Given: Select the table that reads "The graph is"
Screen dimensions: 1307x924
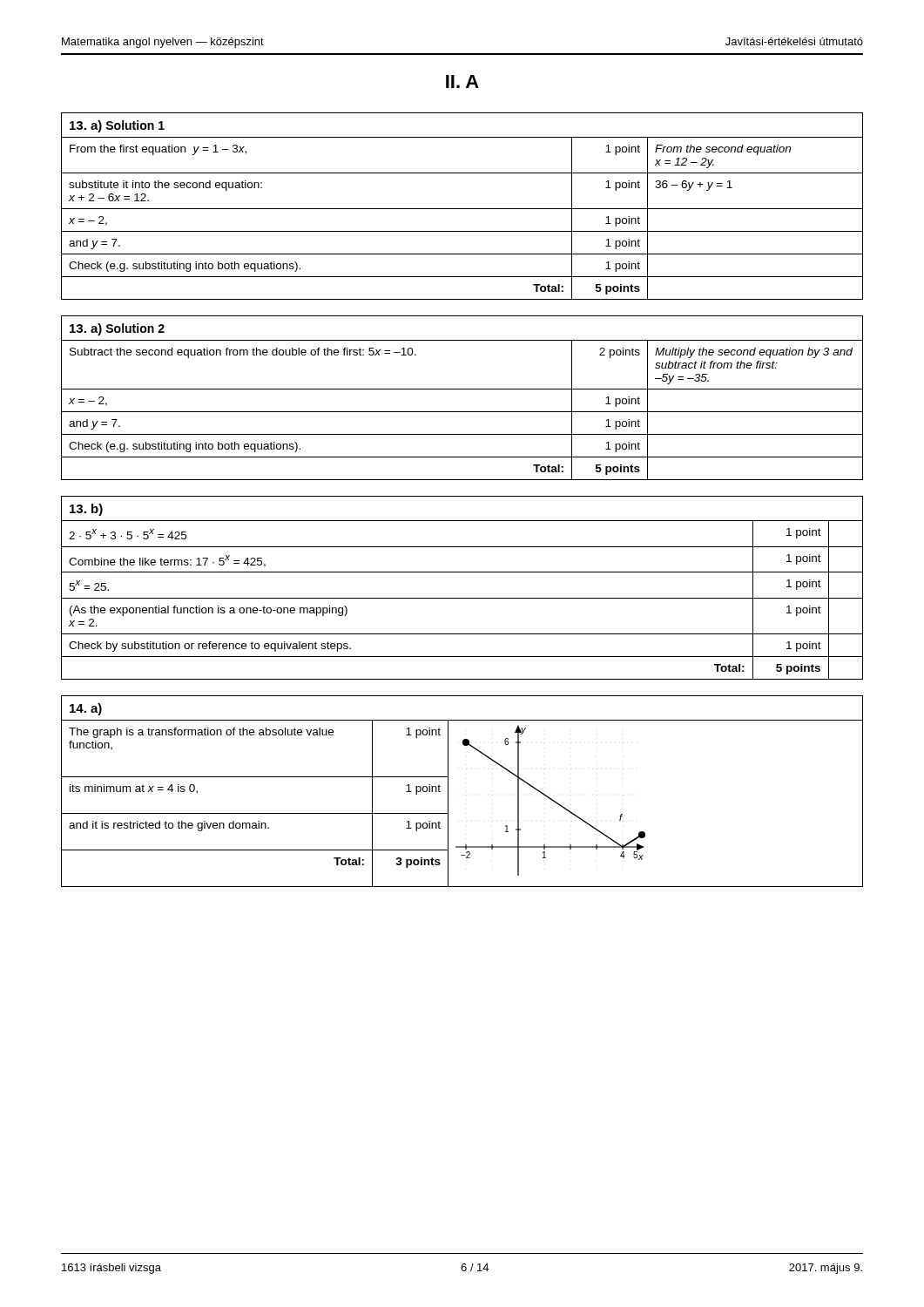Looking at the screenshot, I should pos(462,791).
